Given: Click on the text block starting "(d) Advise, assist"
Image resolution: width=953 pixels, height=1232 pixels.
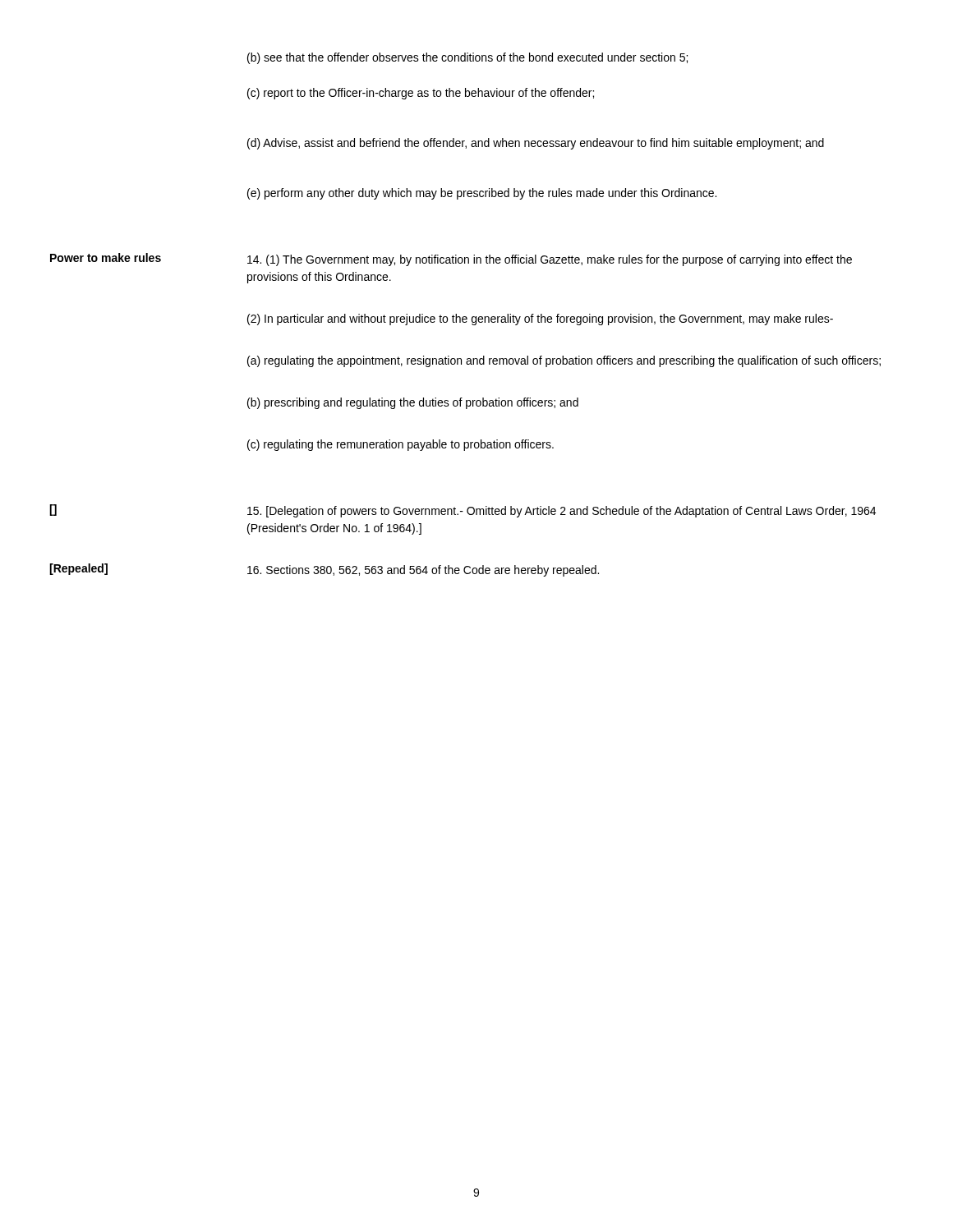Looking at the screenshot, I should pyautogui.click(x=535, y=143).
